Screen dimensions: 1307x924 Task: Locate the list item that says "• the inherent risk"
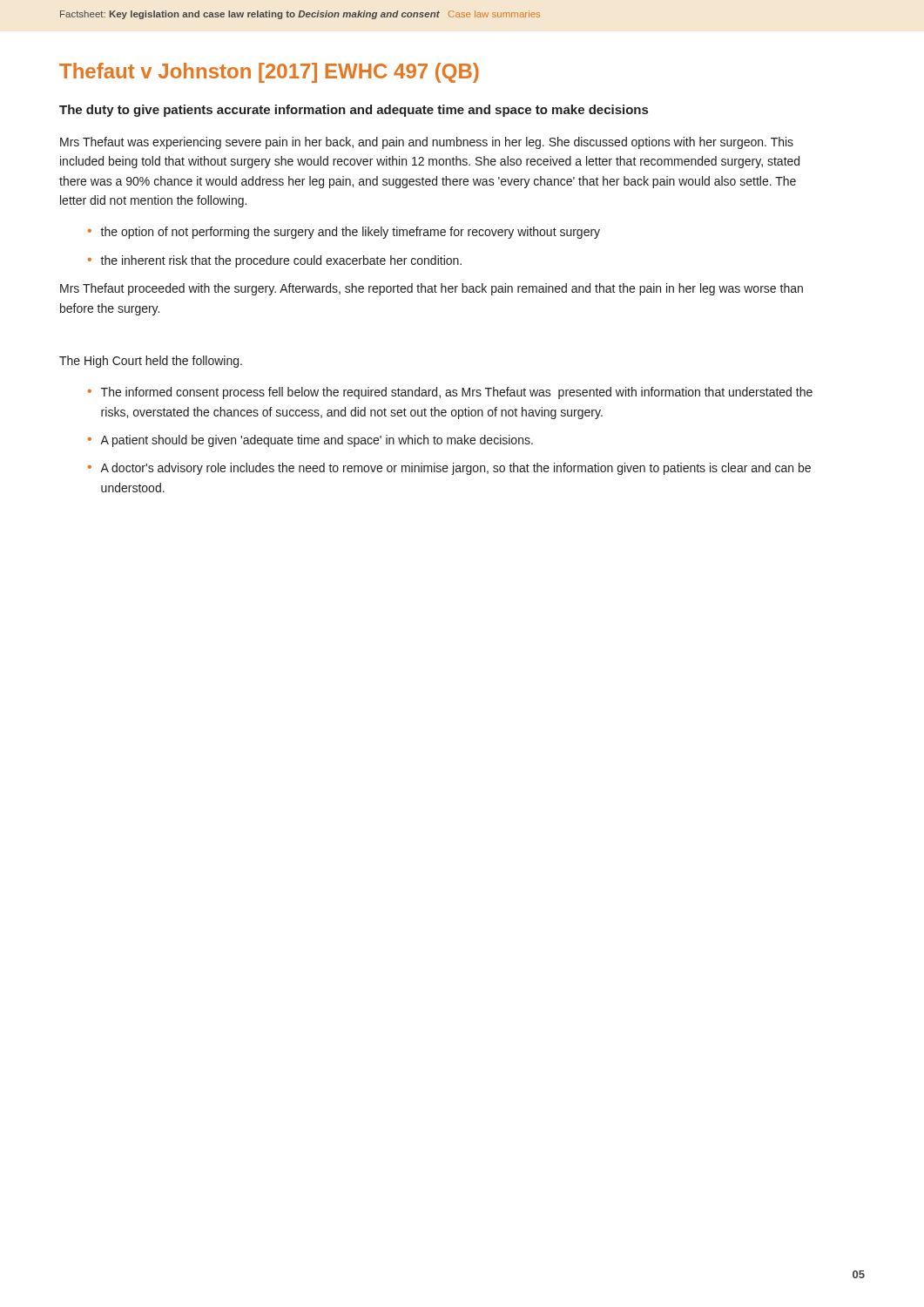275,260
